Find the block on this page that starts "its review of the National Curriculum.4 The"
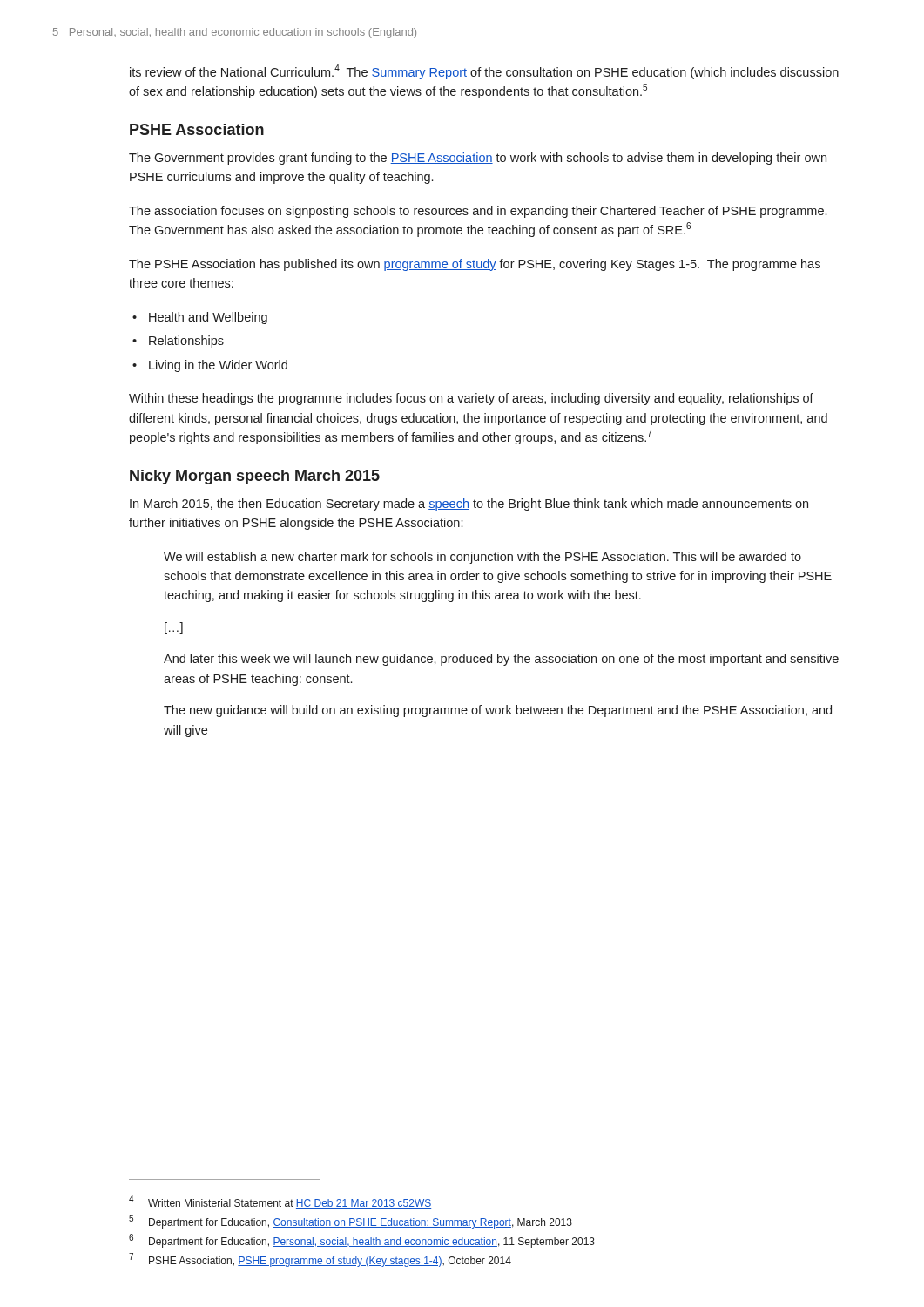Screen dimensions: 1307x924 coord(484,81)
